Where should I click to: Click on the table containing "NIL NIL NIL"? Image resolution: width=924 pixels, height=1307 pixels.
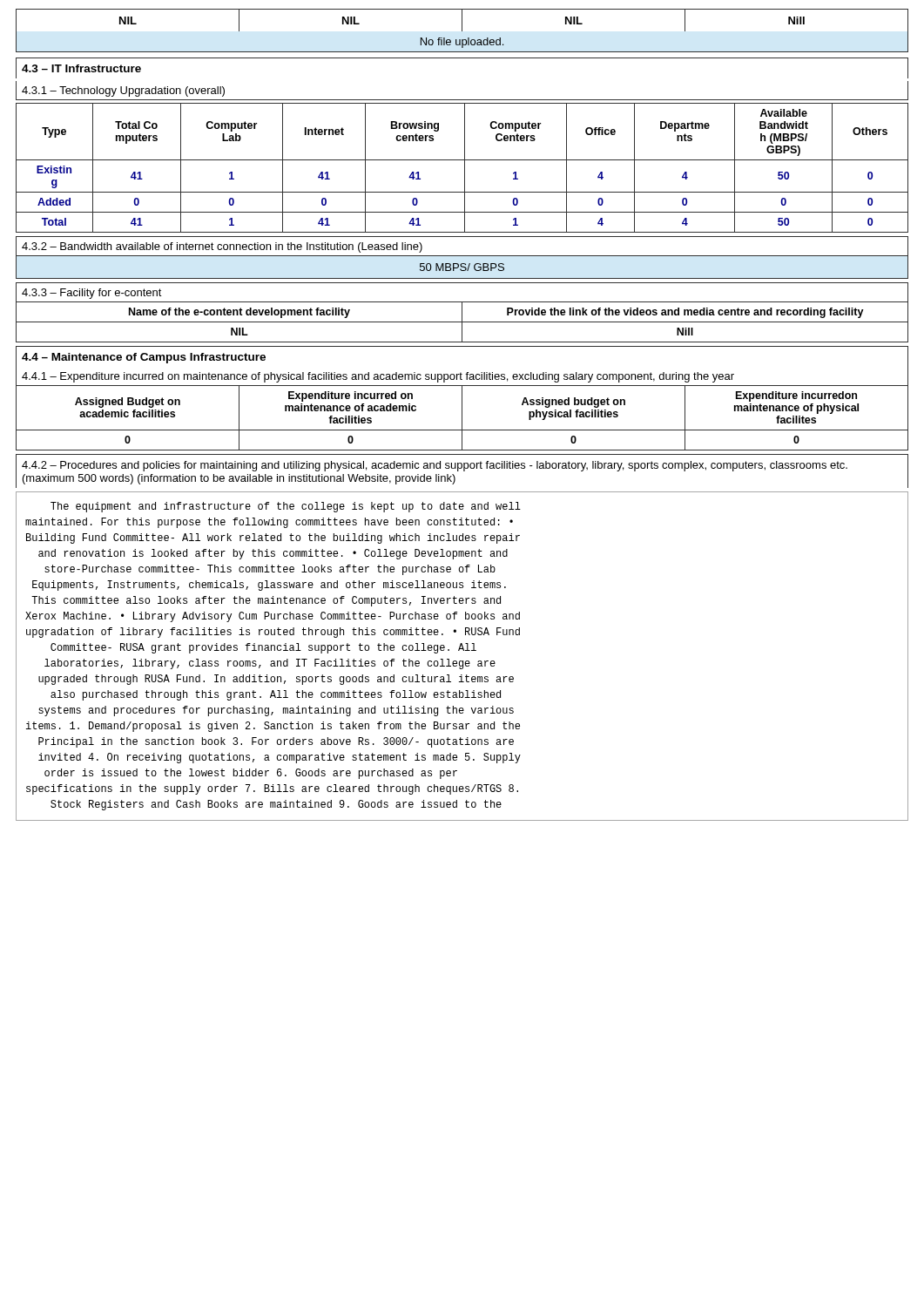coord(462,31)
